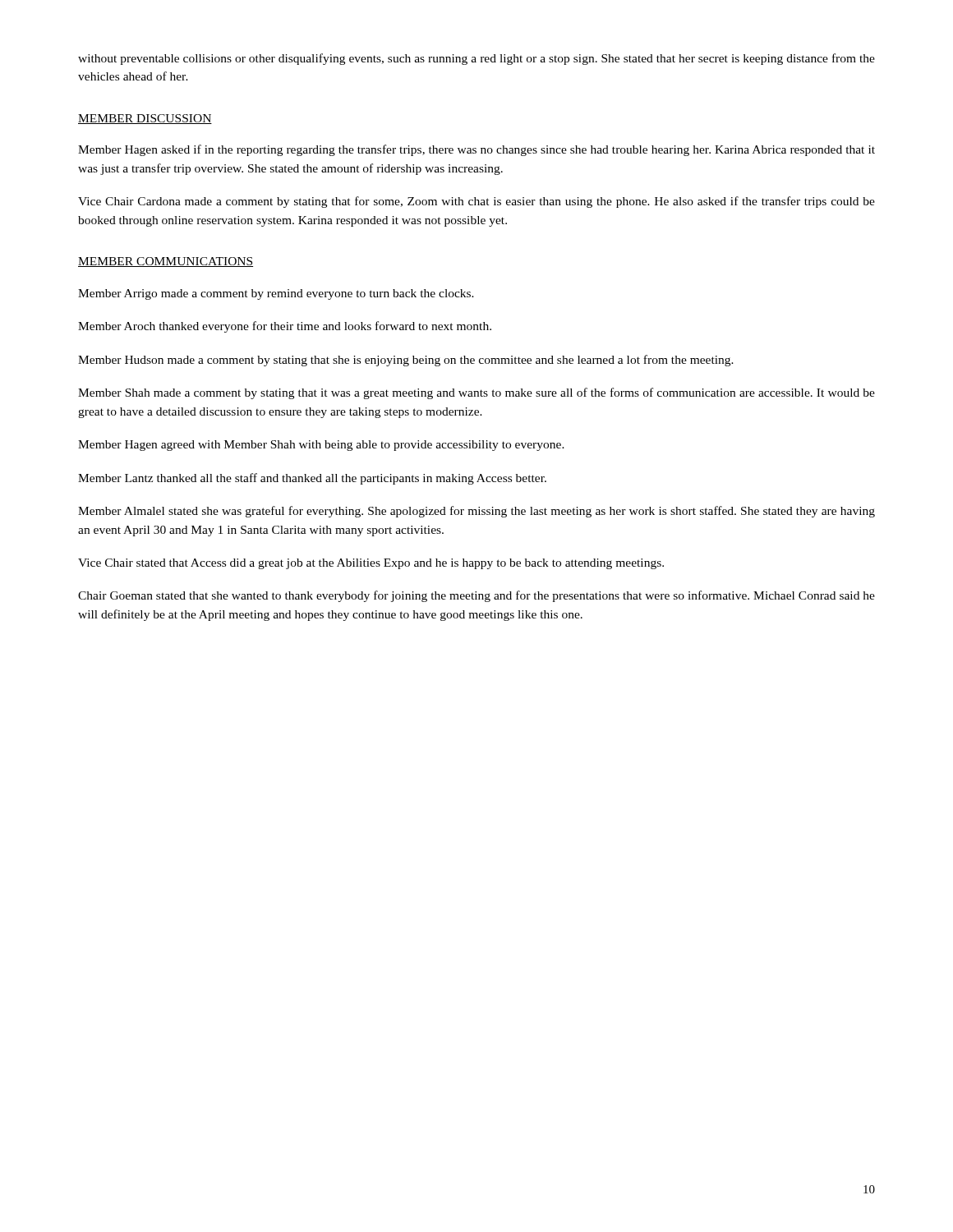The height and width of the screenshot is (1232, 953).
Task: Navigate to the text starting "MEMBER DISCUSSION"
Action: (145, 118)
